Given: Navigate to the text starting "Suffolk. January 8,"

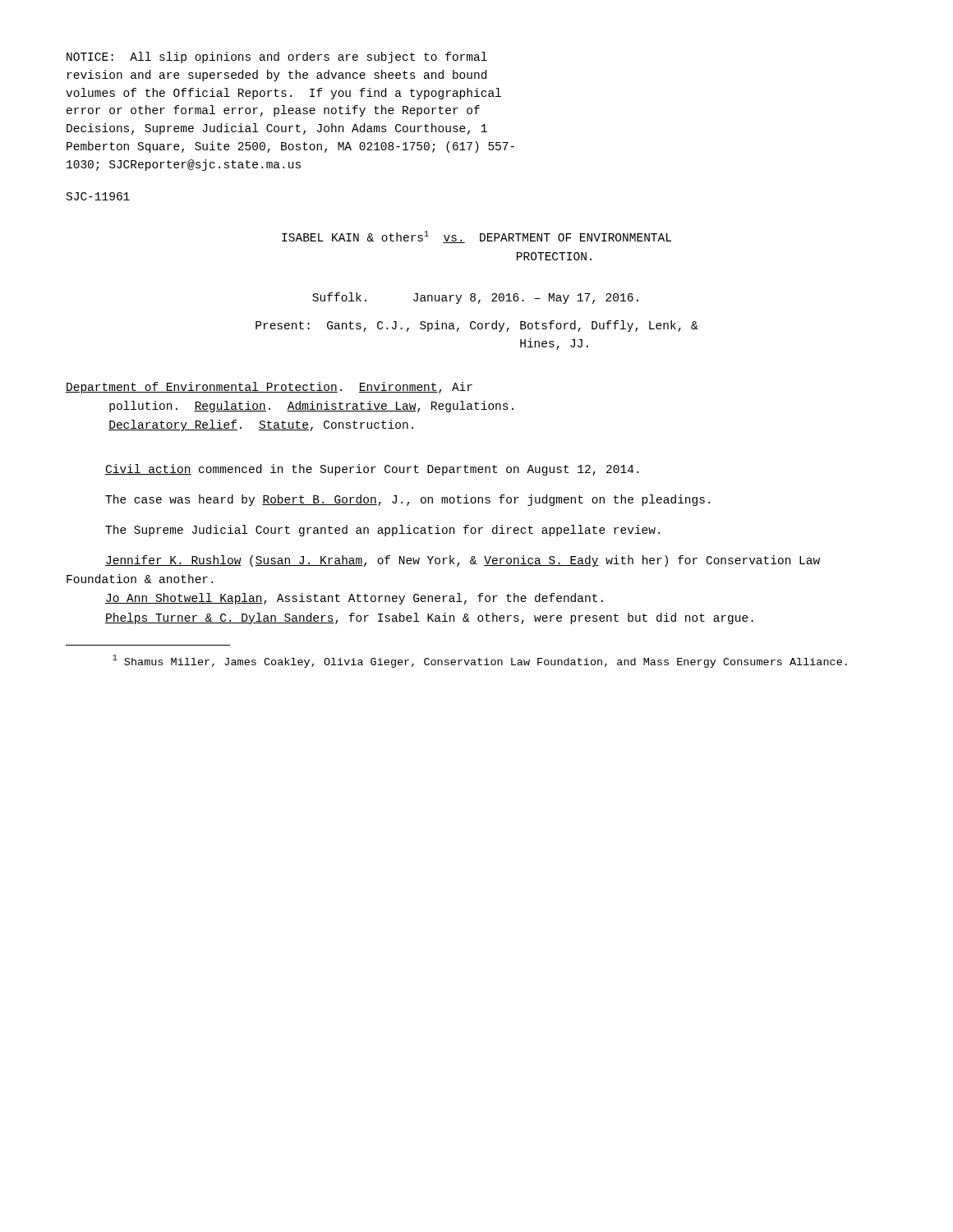Looking at the screenshot, I should (476, 299).
